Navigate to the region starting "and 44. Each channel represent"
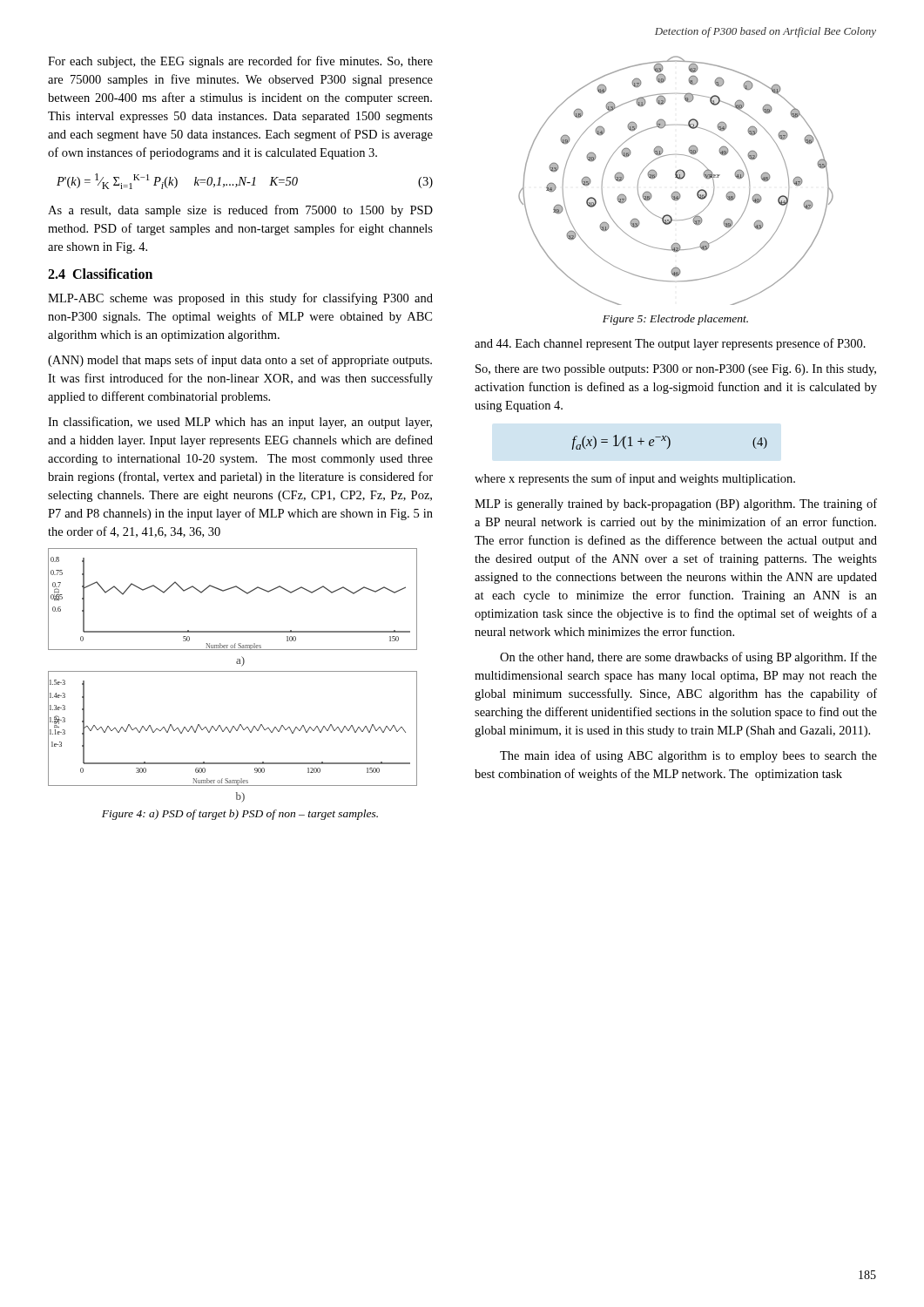This screenshot has width=924, height=1307. coord(676,375)
